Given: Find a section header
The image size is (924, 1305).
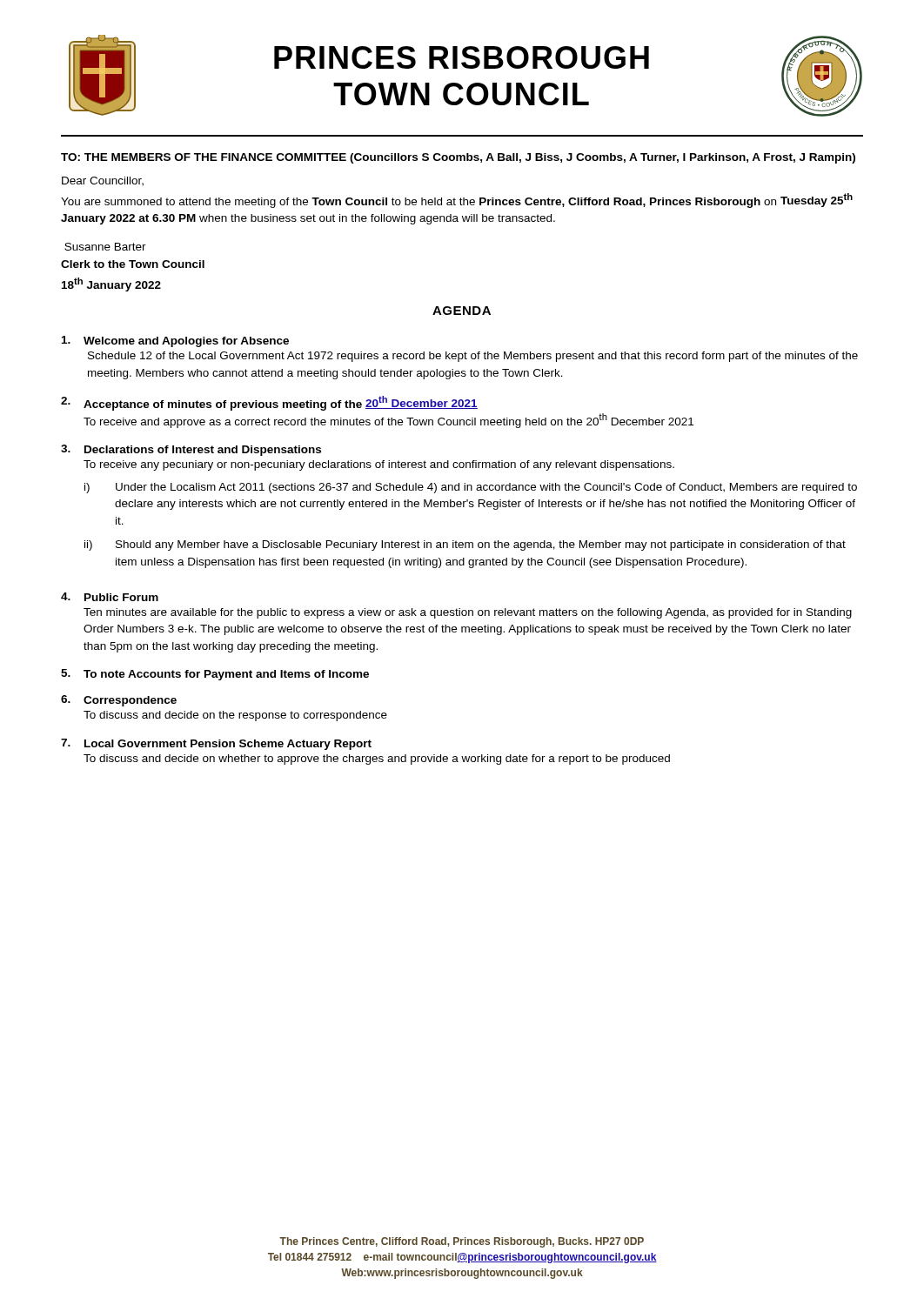Looking at the screenshot, I should point(462,311).
